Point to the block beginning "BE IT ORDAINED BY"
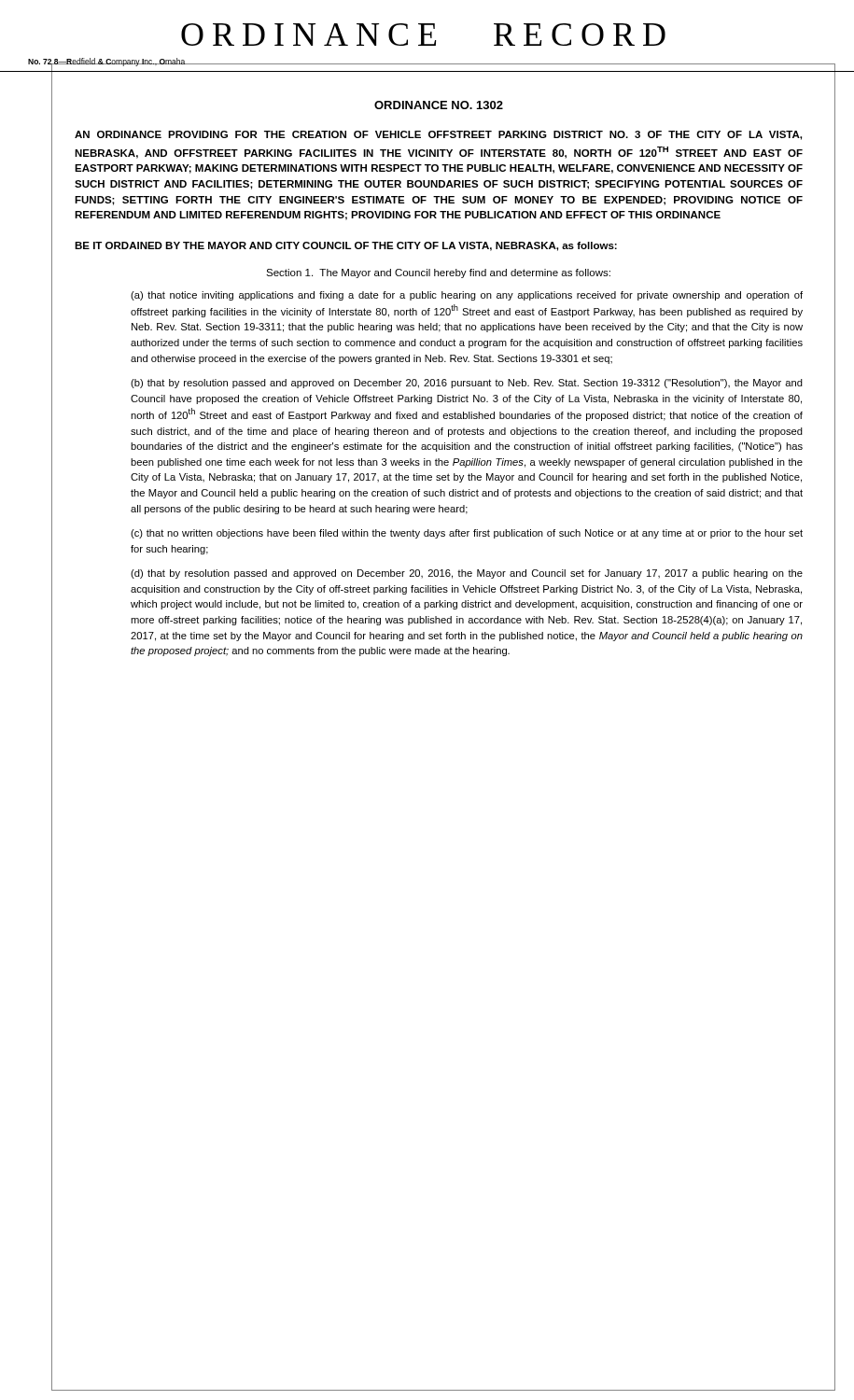 346,245
